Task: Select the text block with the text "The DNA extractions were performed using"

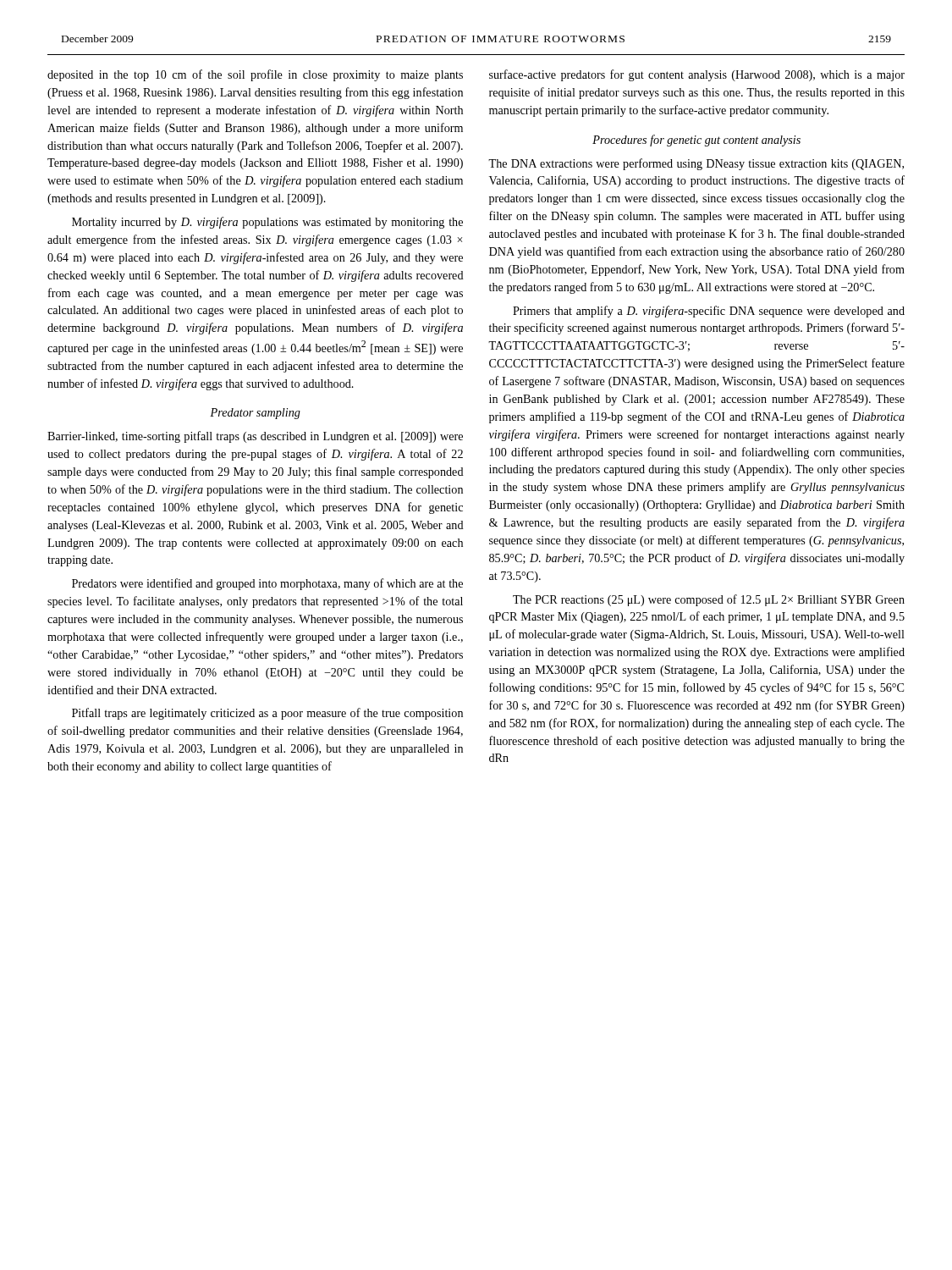Action: point(697,225)
